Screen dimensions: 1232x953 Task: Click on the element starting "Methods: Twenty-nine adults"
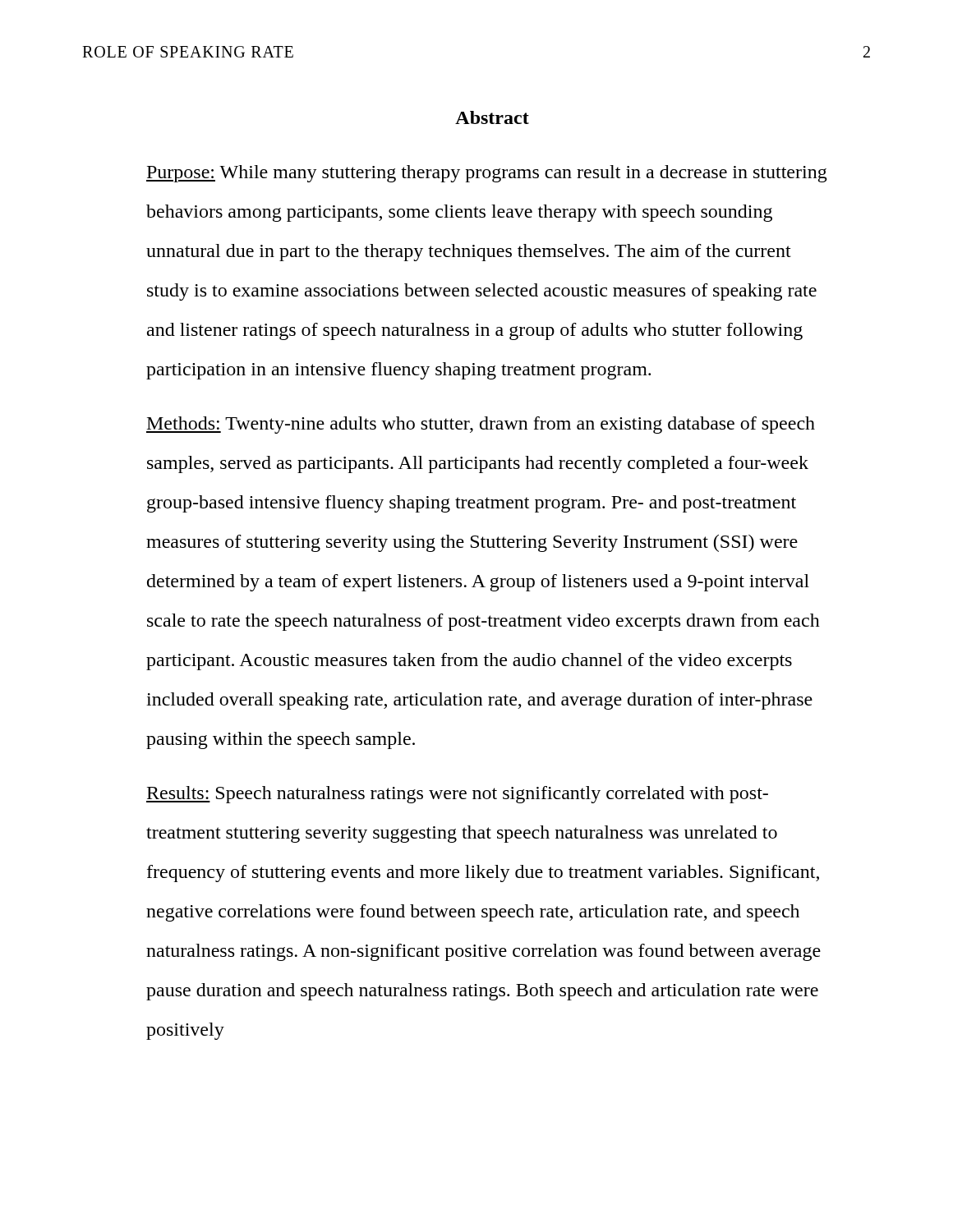483,581
